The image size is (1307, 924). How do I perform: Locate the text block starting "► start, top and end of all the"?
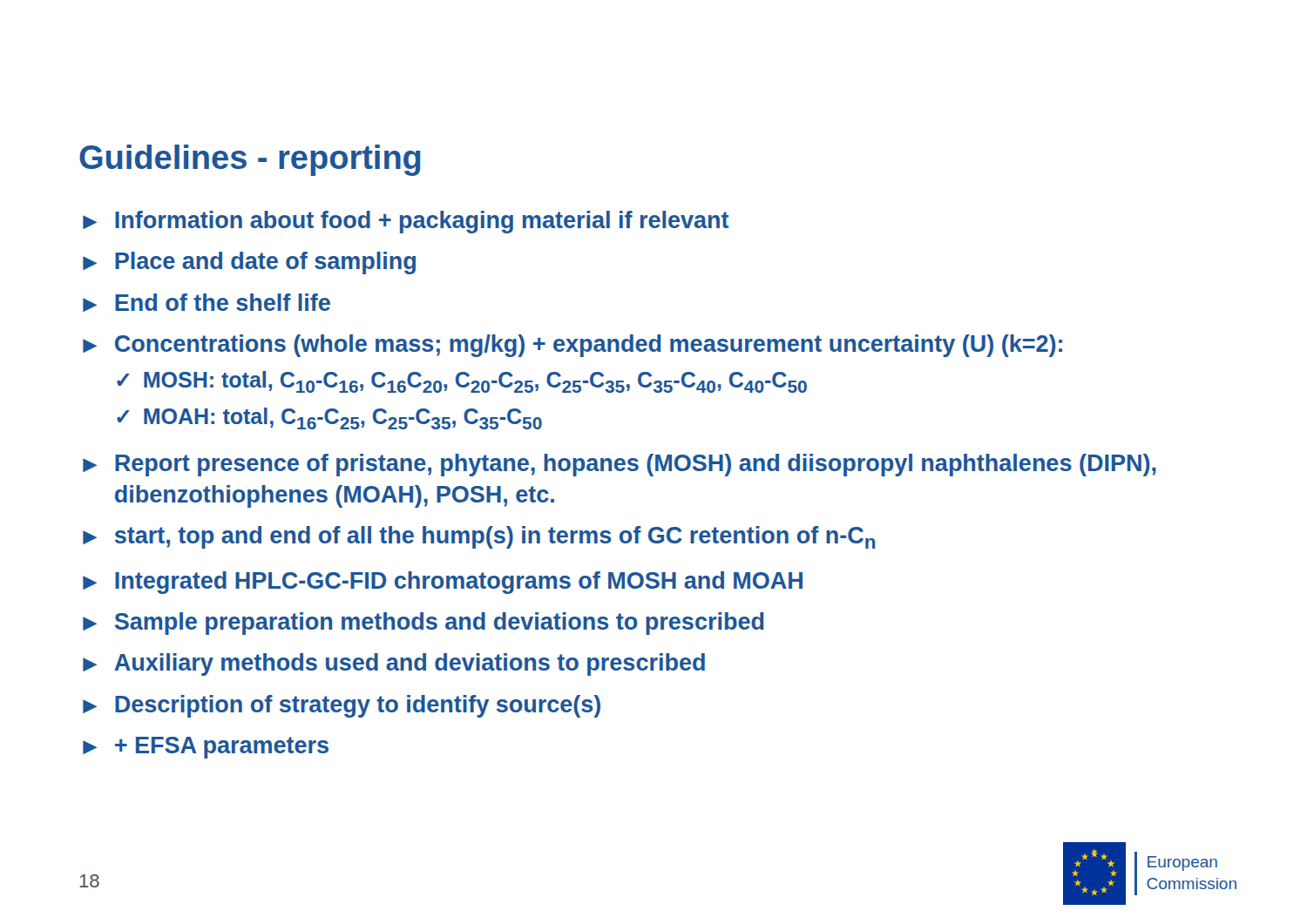[477, 538]
